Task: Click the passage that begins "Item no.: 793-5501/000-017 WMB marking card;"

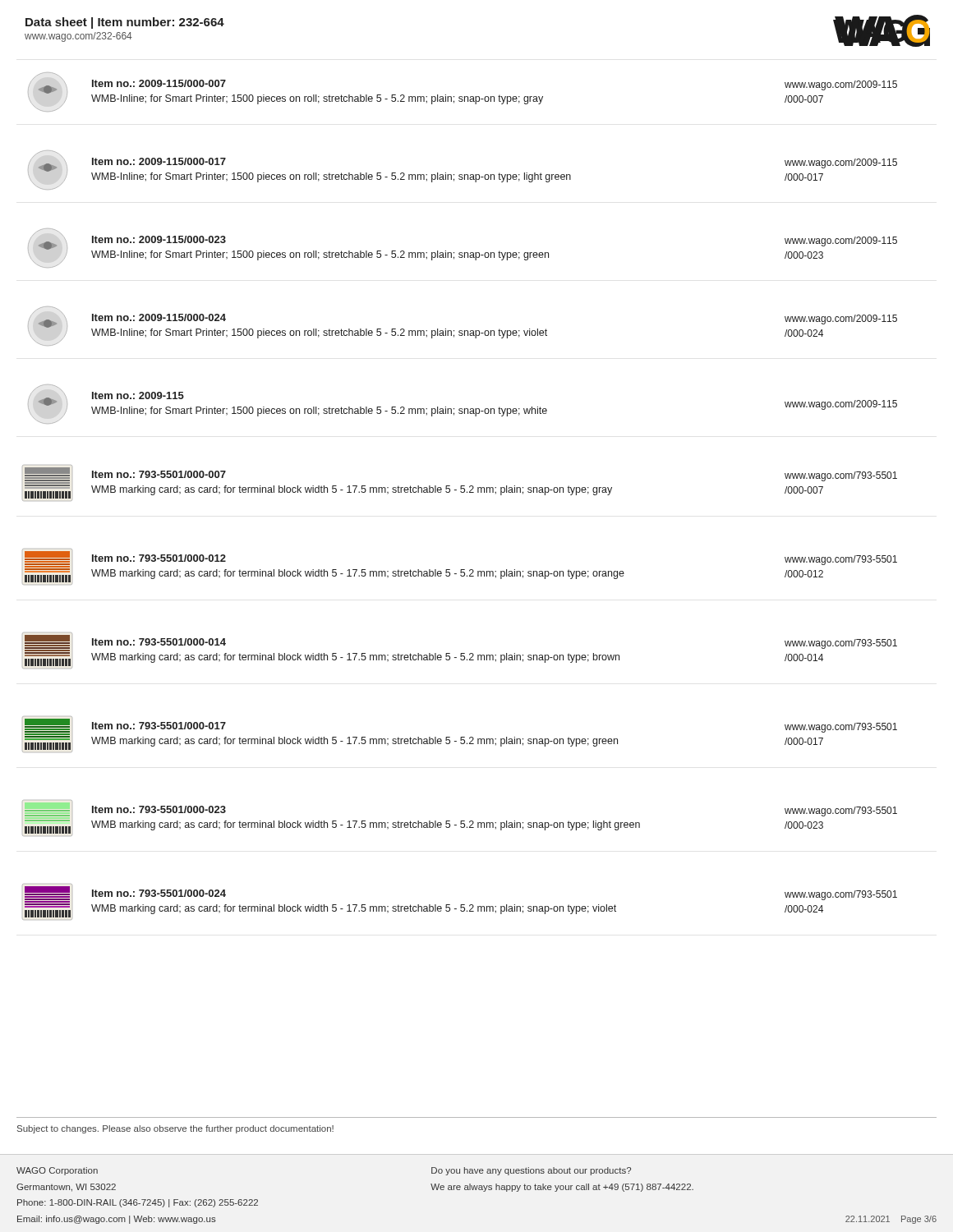Action: (x=476, y=734)
